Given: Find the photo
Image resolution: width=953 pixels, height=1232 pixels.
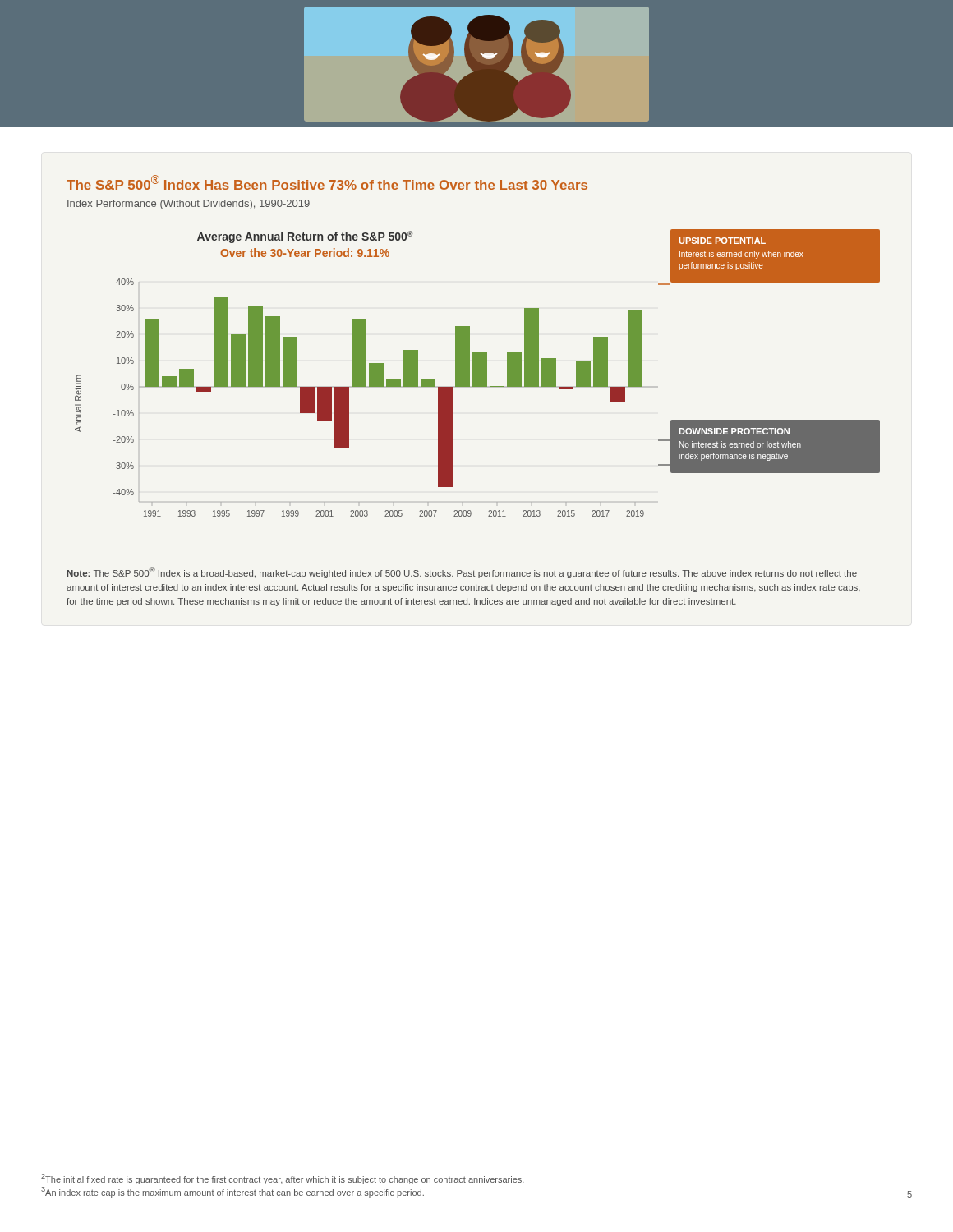Looking at the screenshot, I should click(x=476, y=64).
